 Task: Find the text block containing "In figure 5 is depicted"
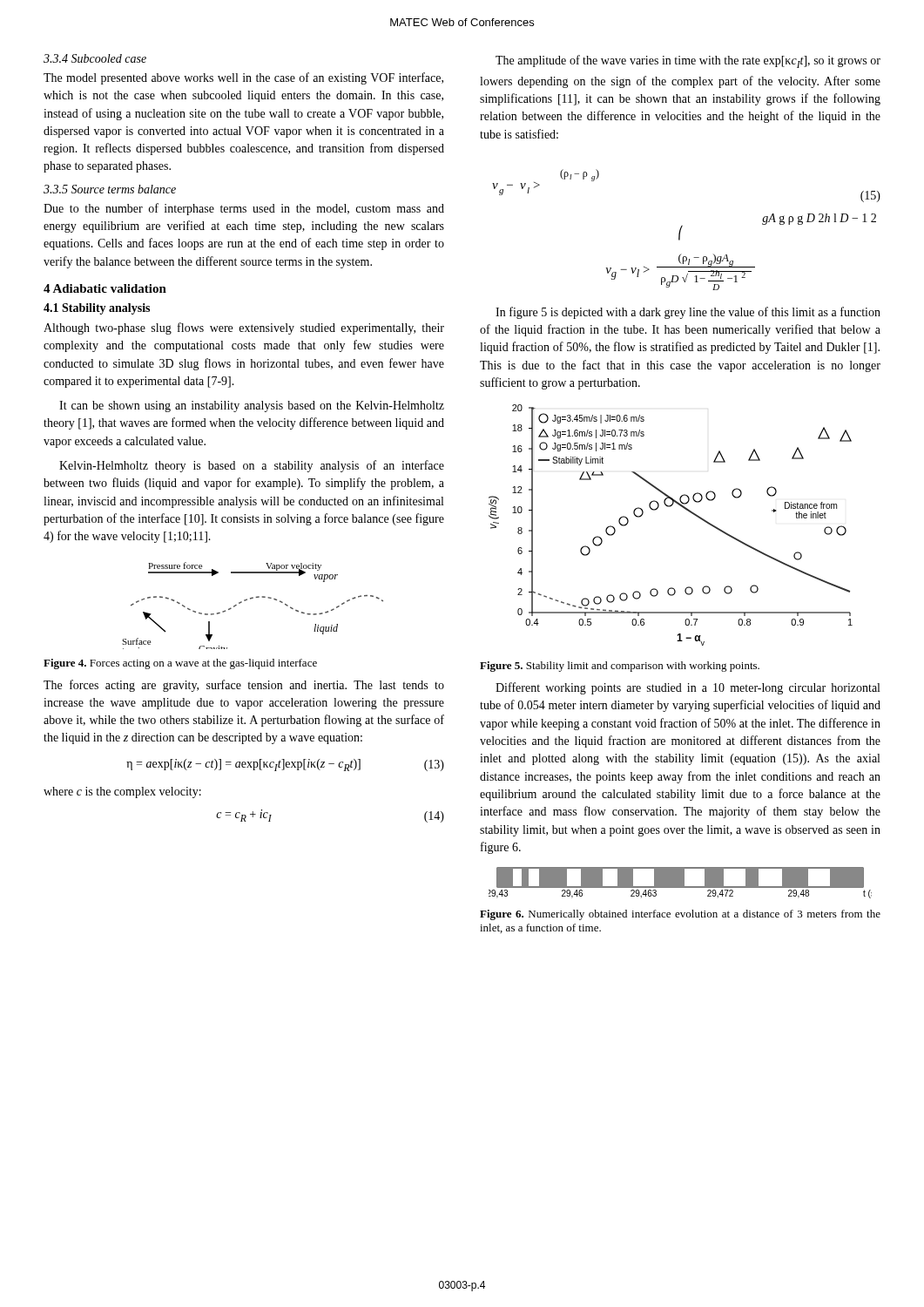tap(680, 348)
